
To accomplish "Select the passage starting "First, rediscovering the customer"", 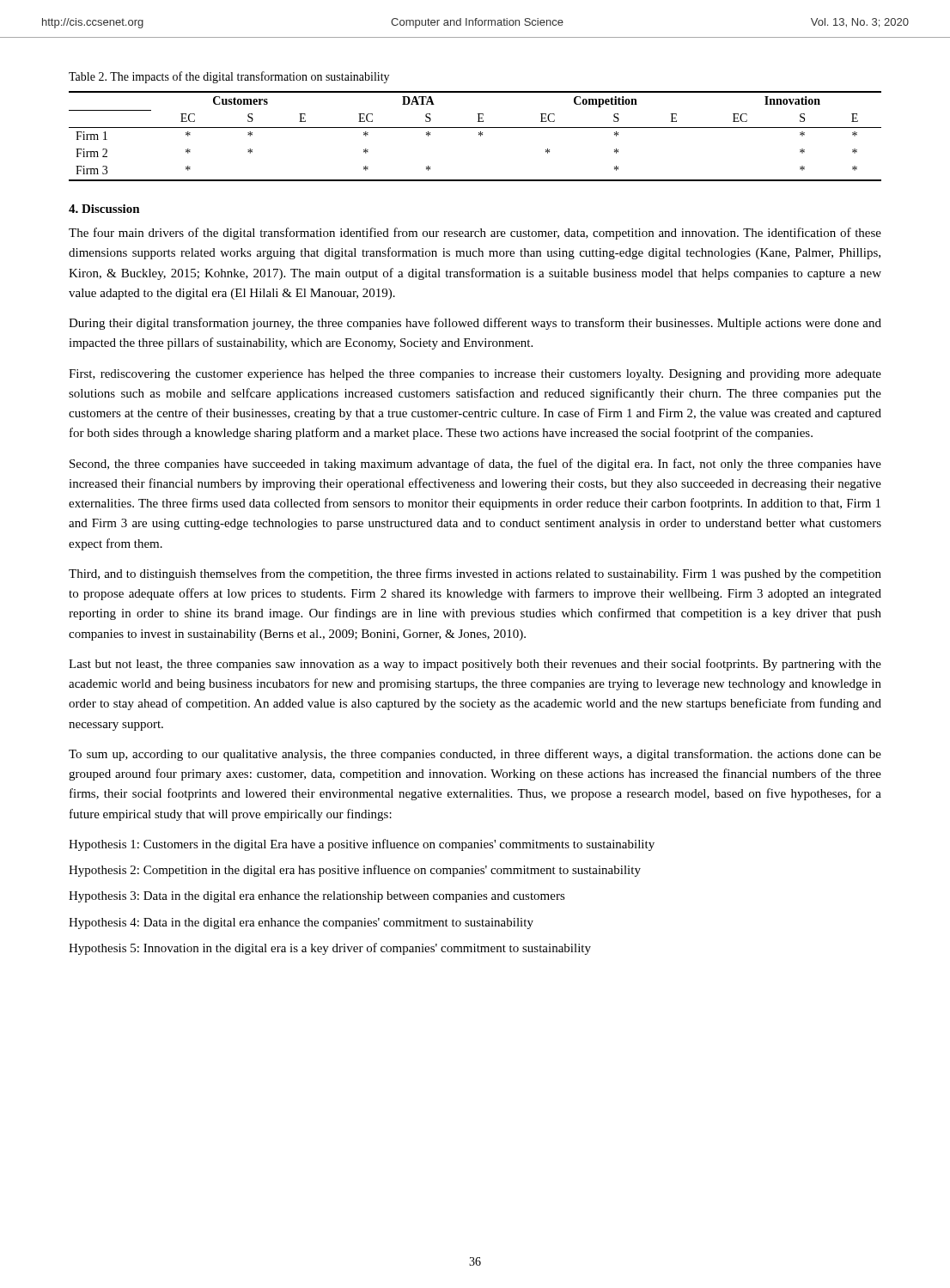I will click(475, 403).
